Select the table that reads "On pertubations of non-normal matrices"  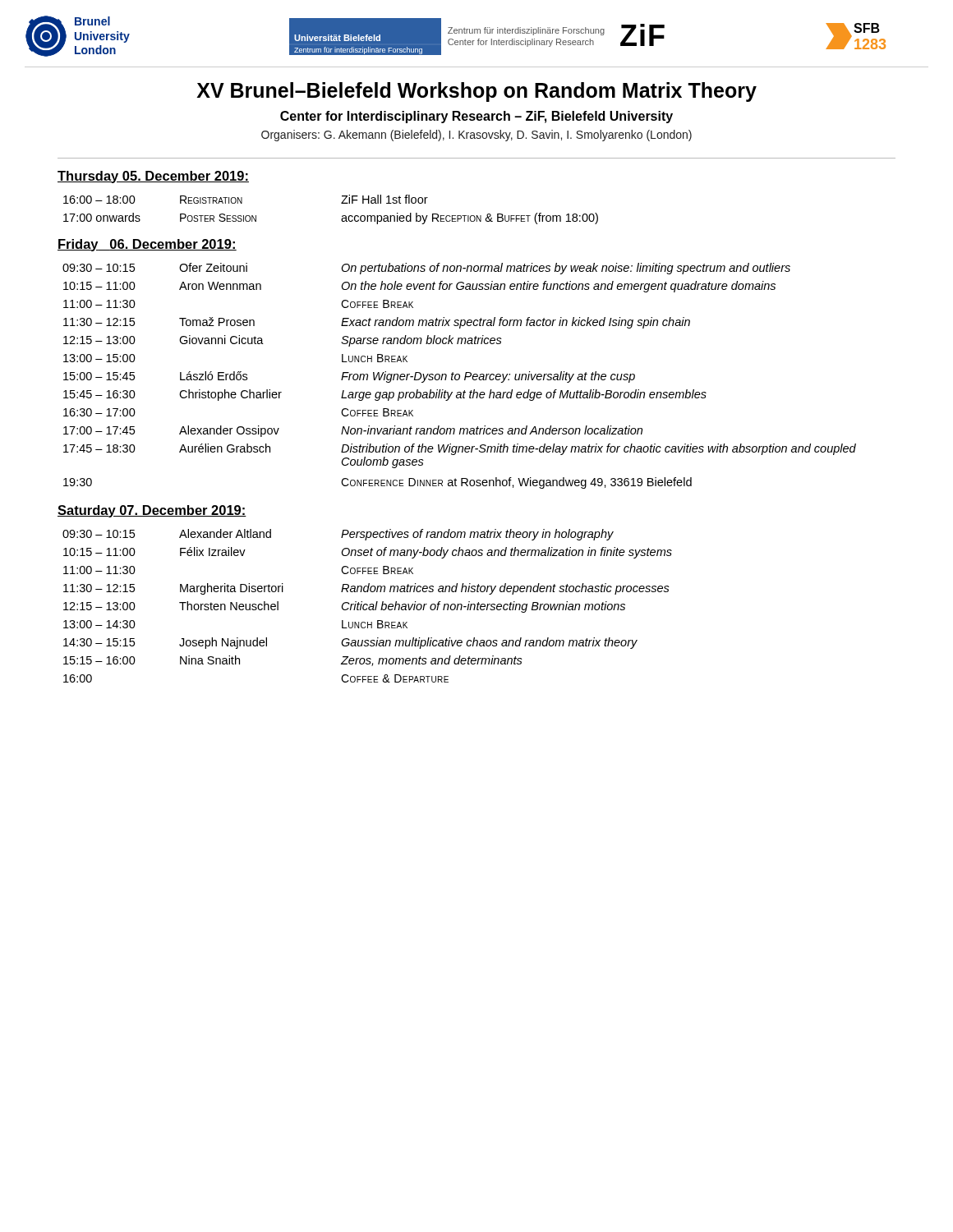(x=476, y=375)
